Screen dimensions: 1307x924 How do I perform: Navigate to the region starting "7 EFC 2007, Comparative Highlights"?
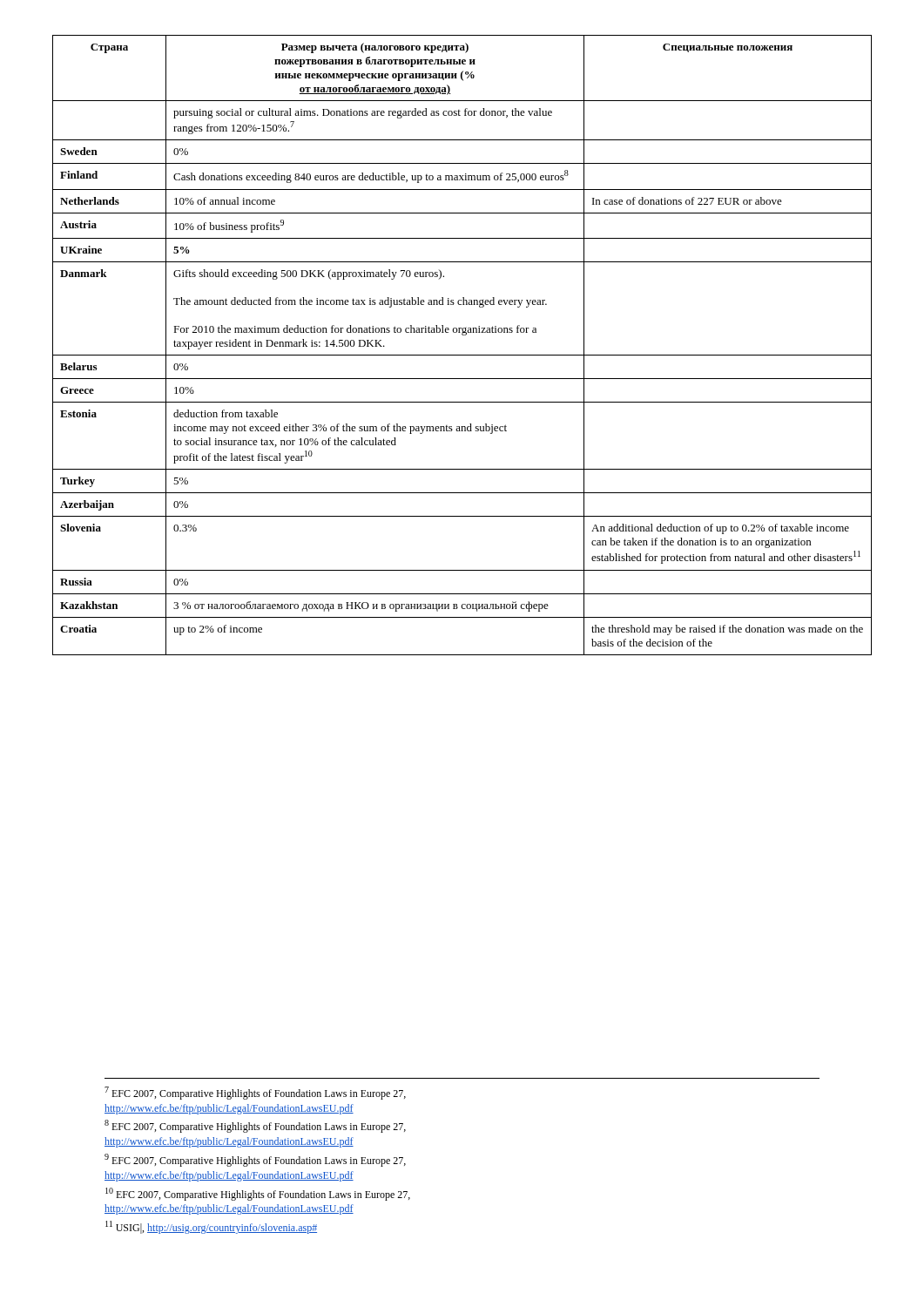coord(255,1099)
